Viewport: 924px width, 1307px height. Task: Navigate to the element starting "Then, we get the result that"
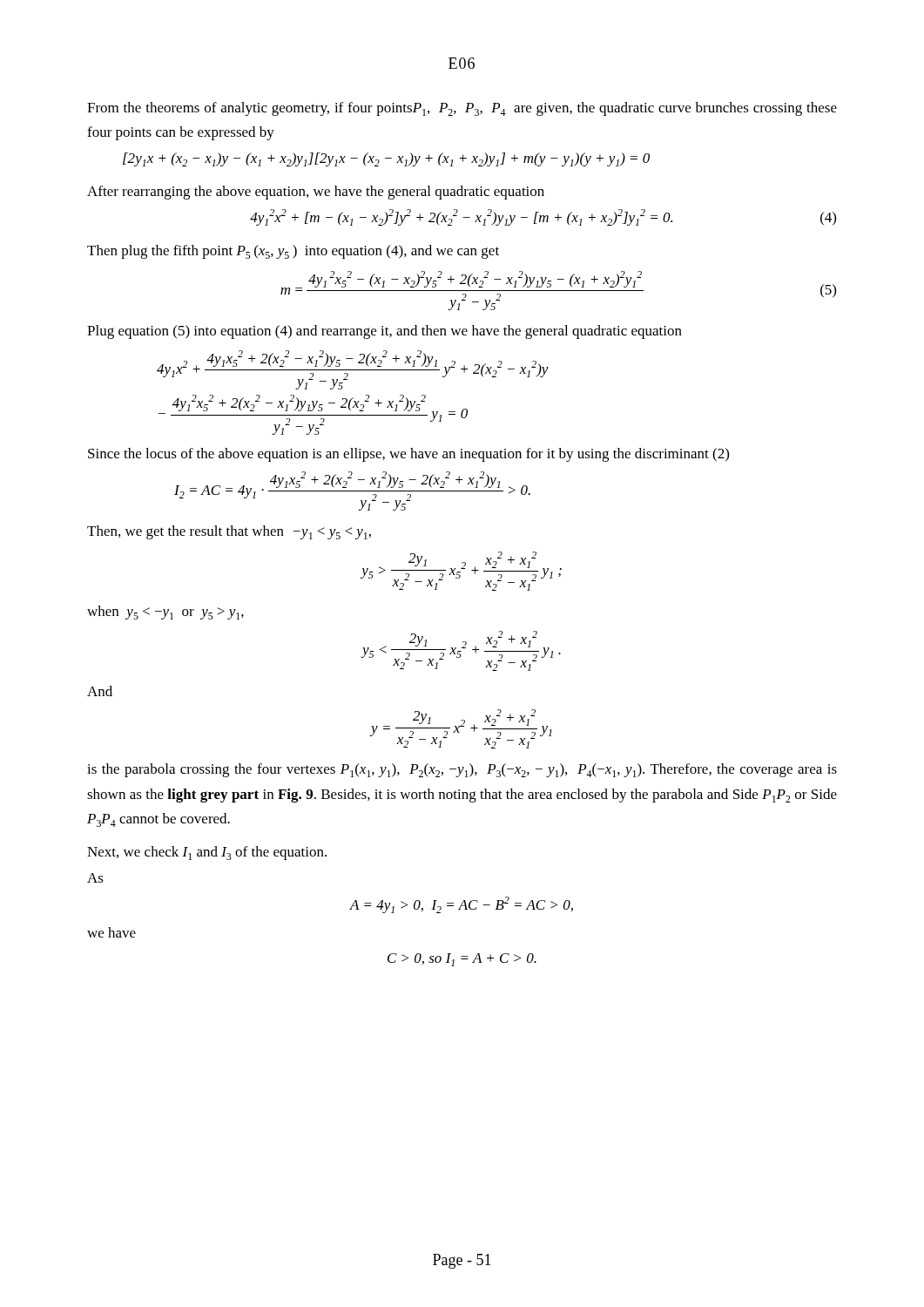tap(230, 533)
